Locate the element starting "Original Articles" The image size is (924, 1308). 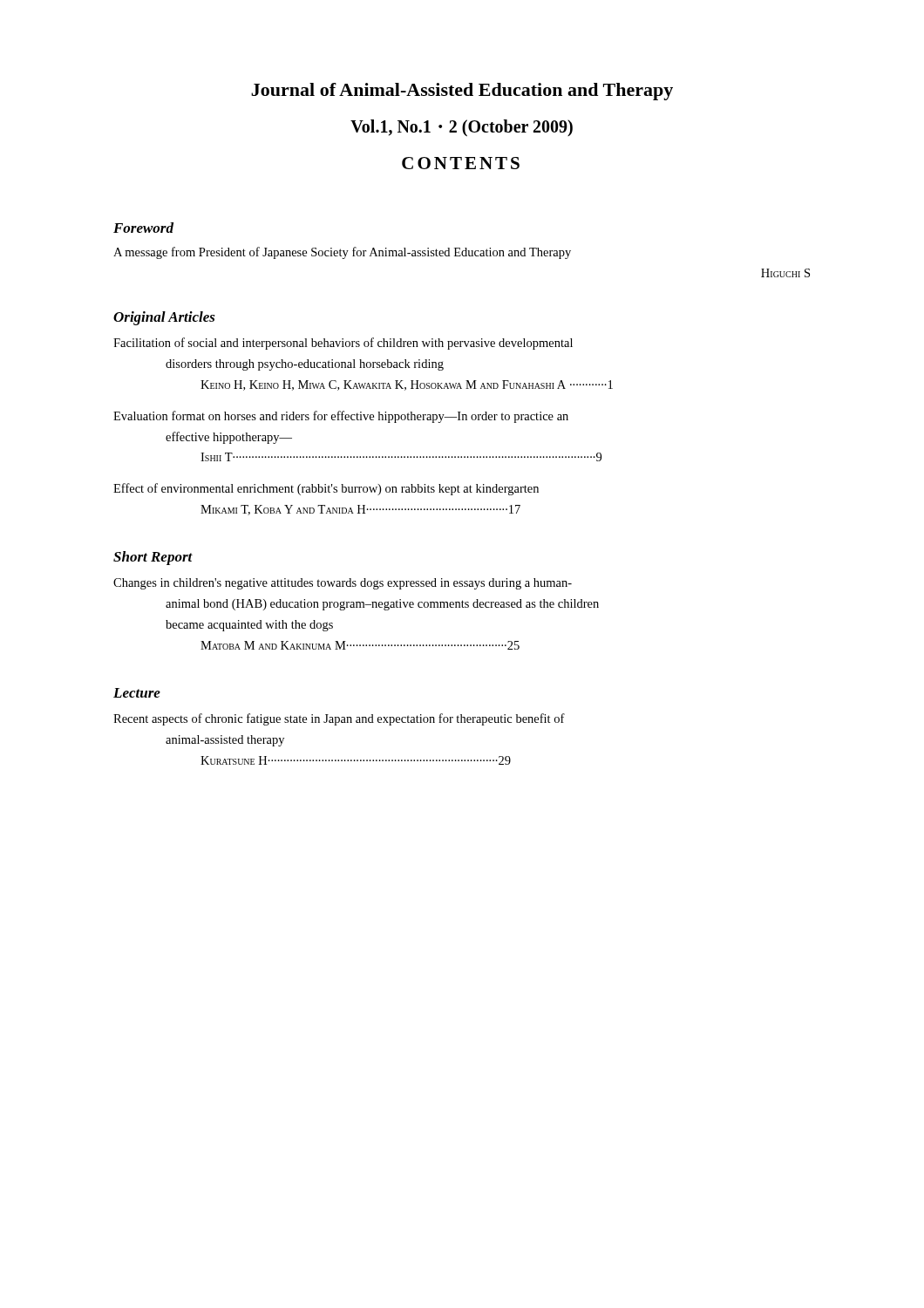[x=164, y=317]
